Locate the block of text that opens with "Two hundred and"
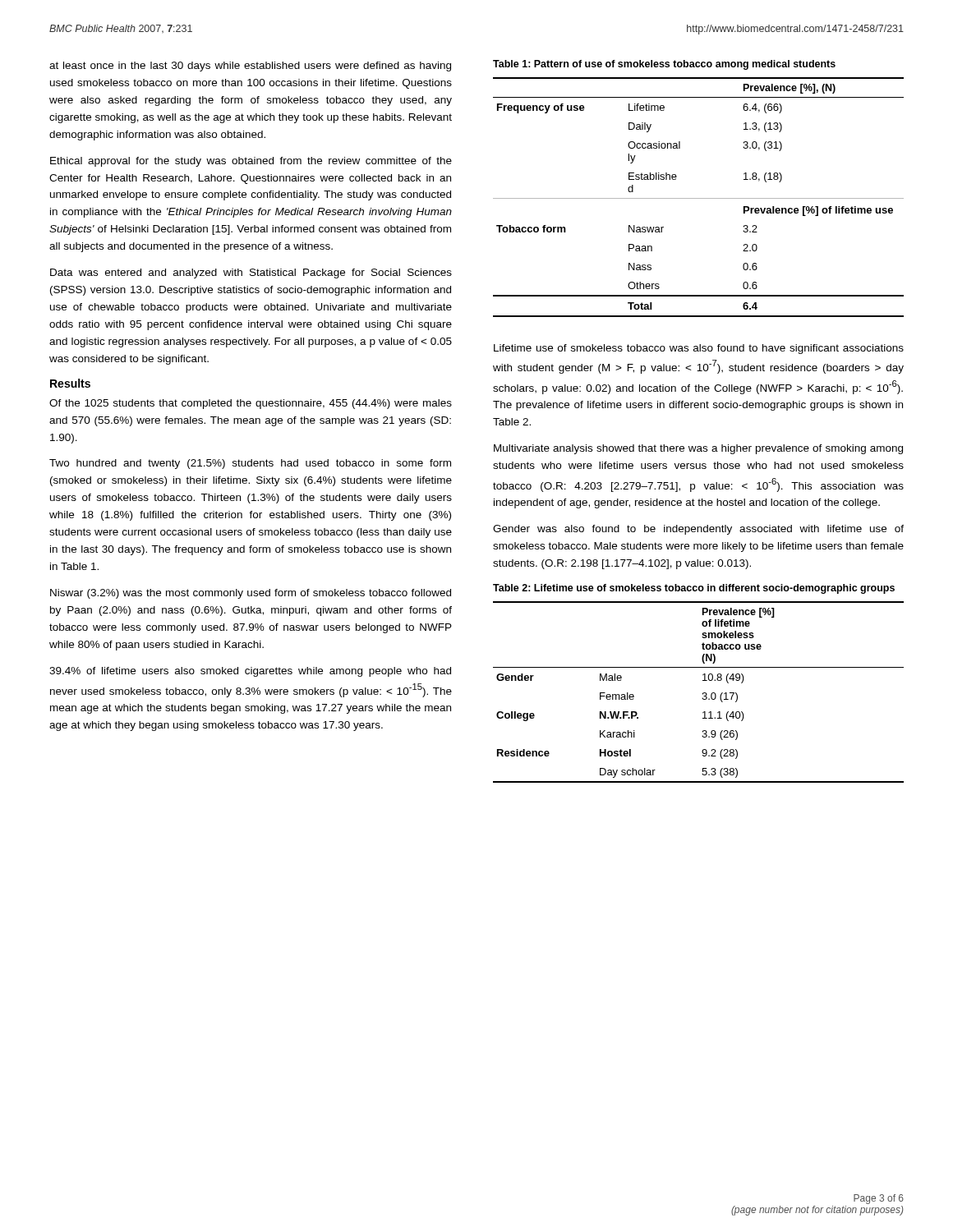This screenshot has height=1232, width=953. (251, 516)
